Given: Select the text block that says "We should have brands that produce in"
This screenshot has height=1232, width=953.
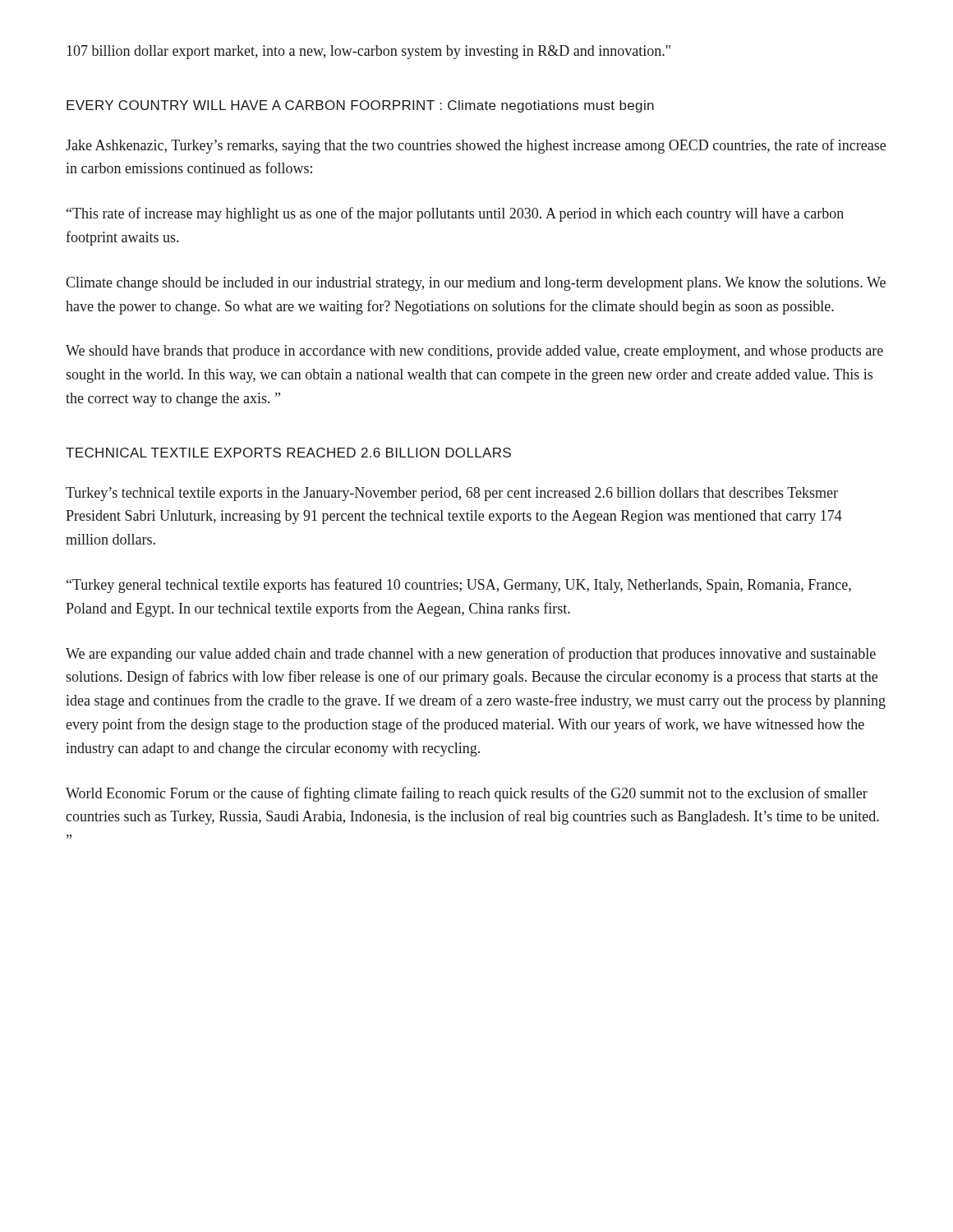Looking at the screenshot, I should coord(475,375).
